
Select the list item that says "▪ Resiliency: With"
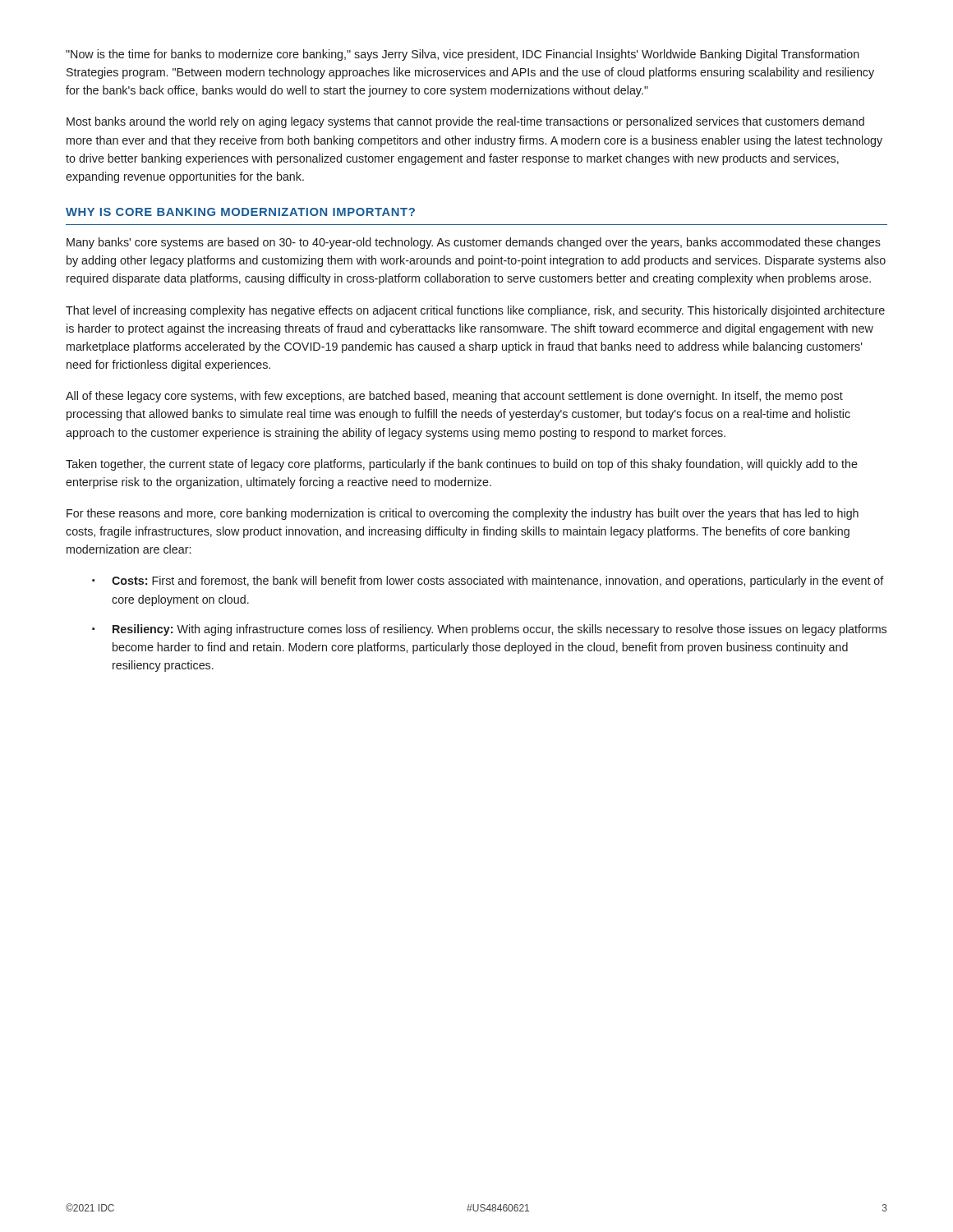tap(490, 647)
